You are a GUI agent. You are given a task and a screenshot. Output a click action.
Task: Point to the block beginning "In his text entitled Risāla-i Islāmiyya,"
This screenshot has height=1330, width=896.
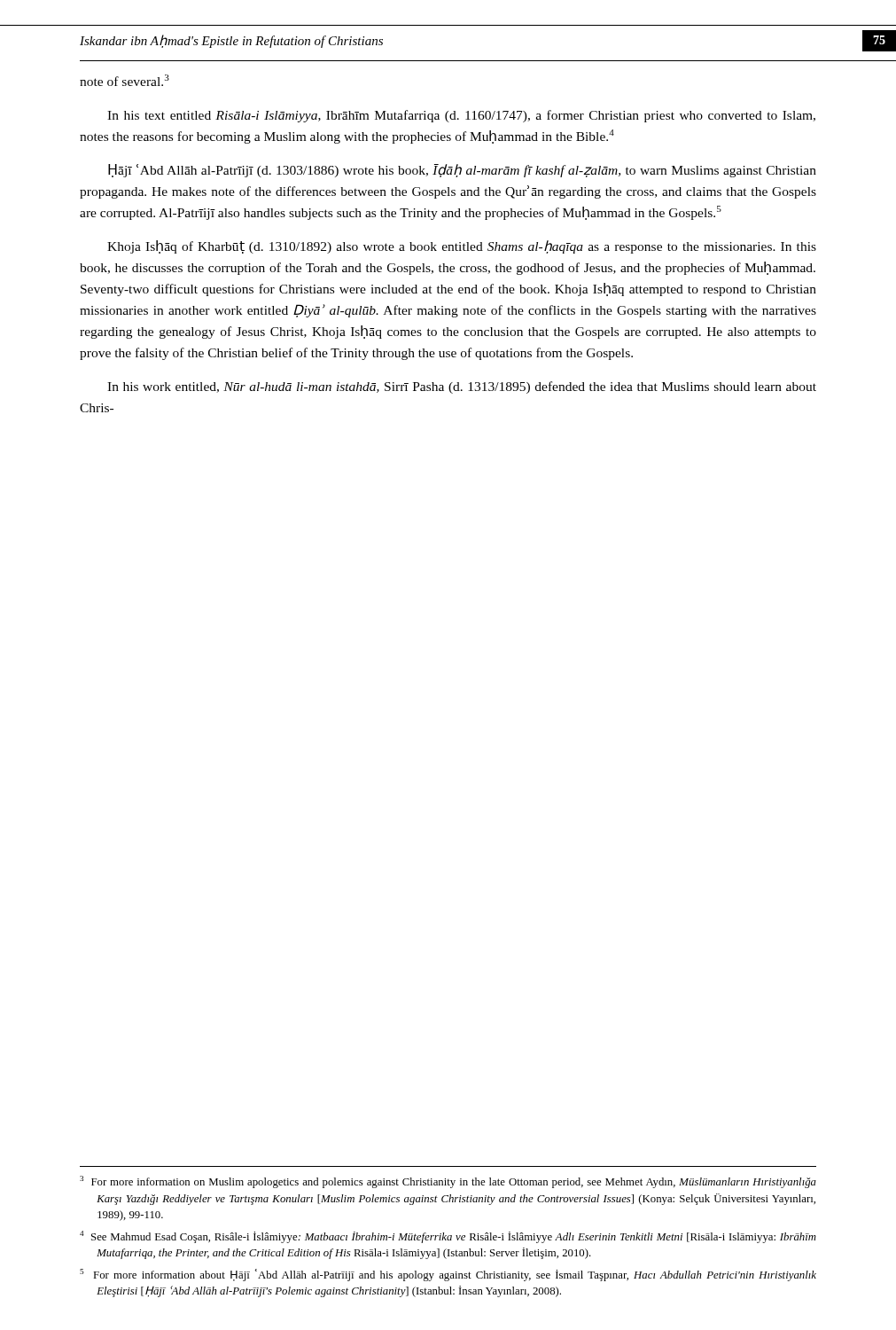(x=448, y=125)
